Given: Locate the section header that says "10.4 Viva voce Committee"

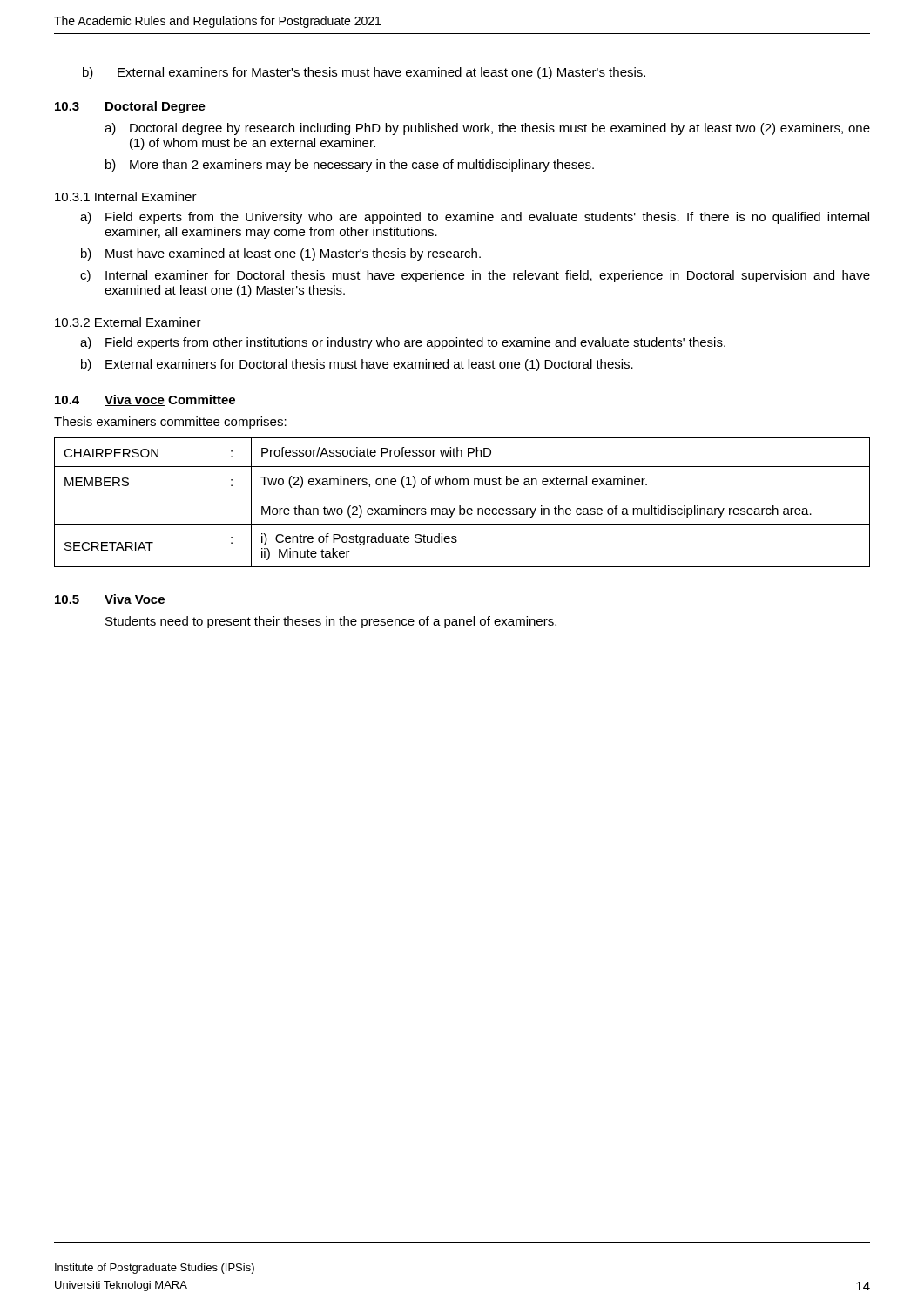Looking at the screenshot, I should (145, 399).
